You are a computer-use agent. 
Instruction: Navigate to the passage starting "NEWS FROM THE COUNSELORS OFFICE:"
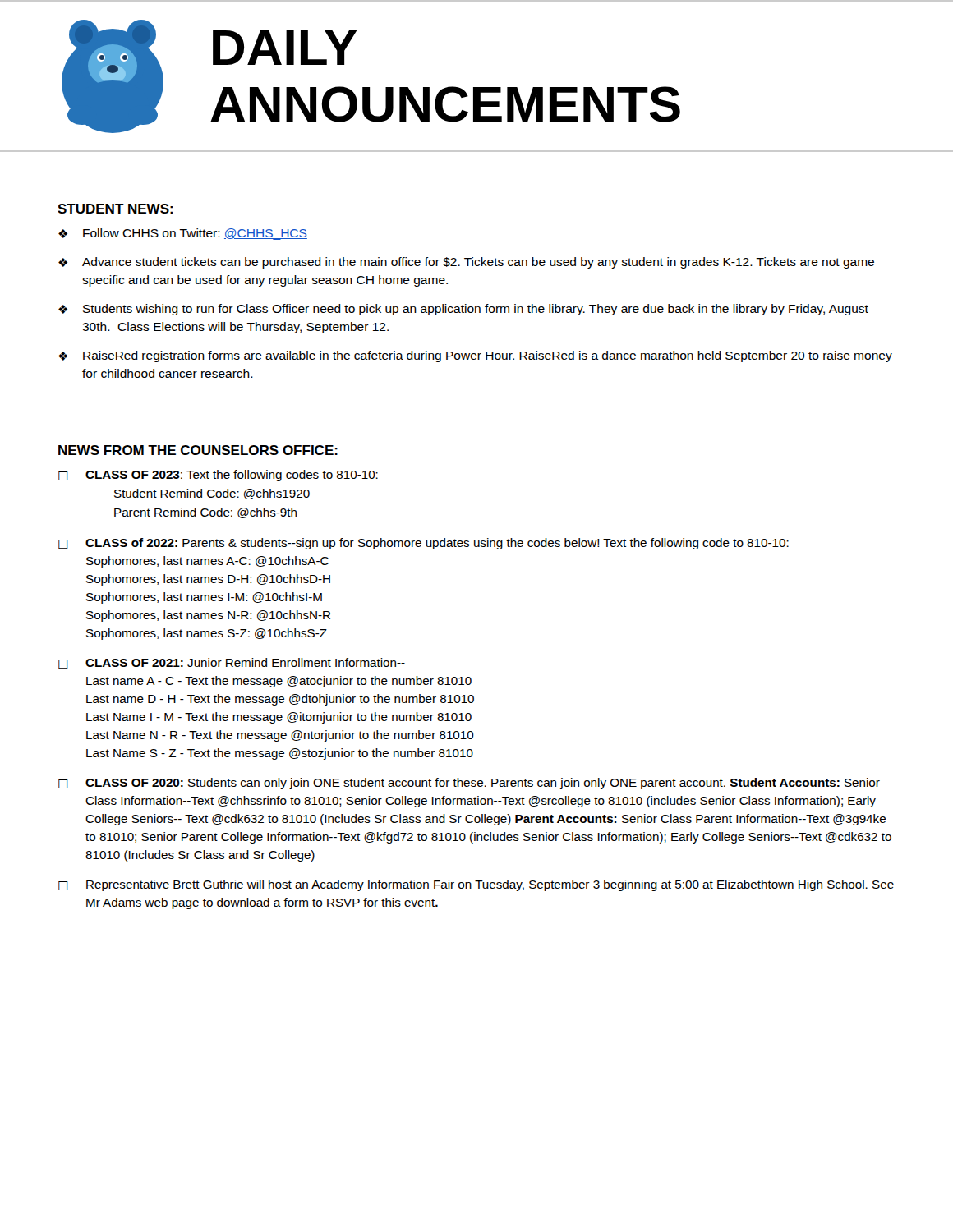point(198,450)
